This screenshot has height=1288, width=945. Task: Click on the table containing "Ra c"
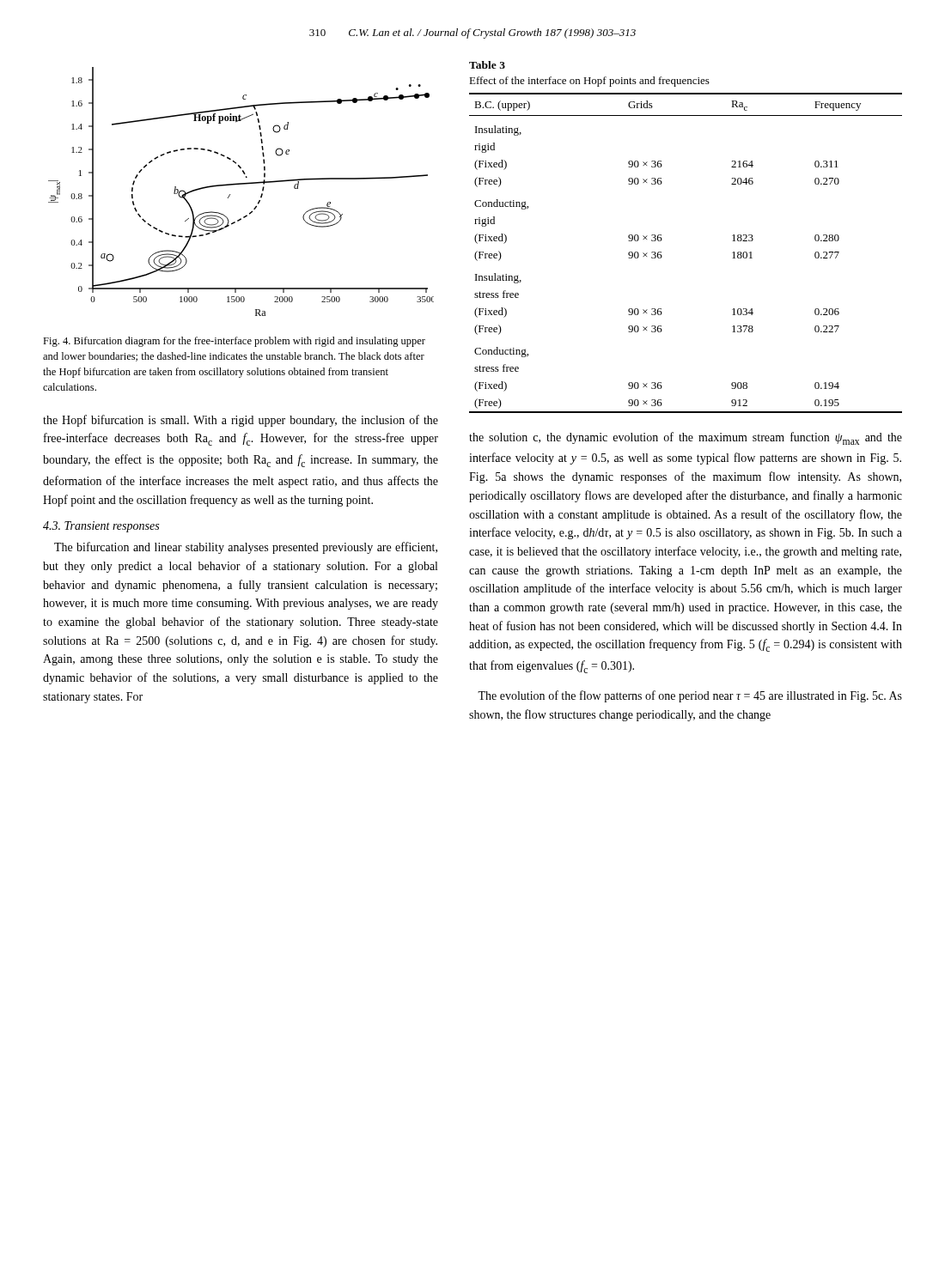(686, 253)
